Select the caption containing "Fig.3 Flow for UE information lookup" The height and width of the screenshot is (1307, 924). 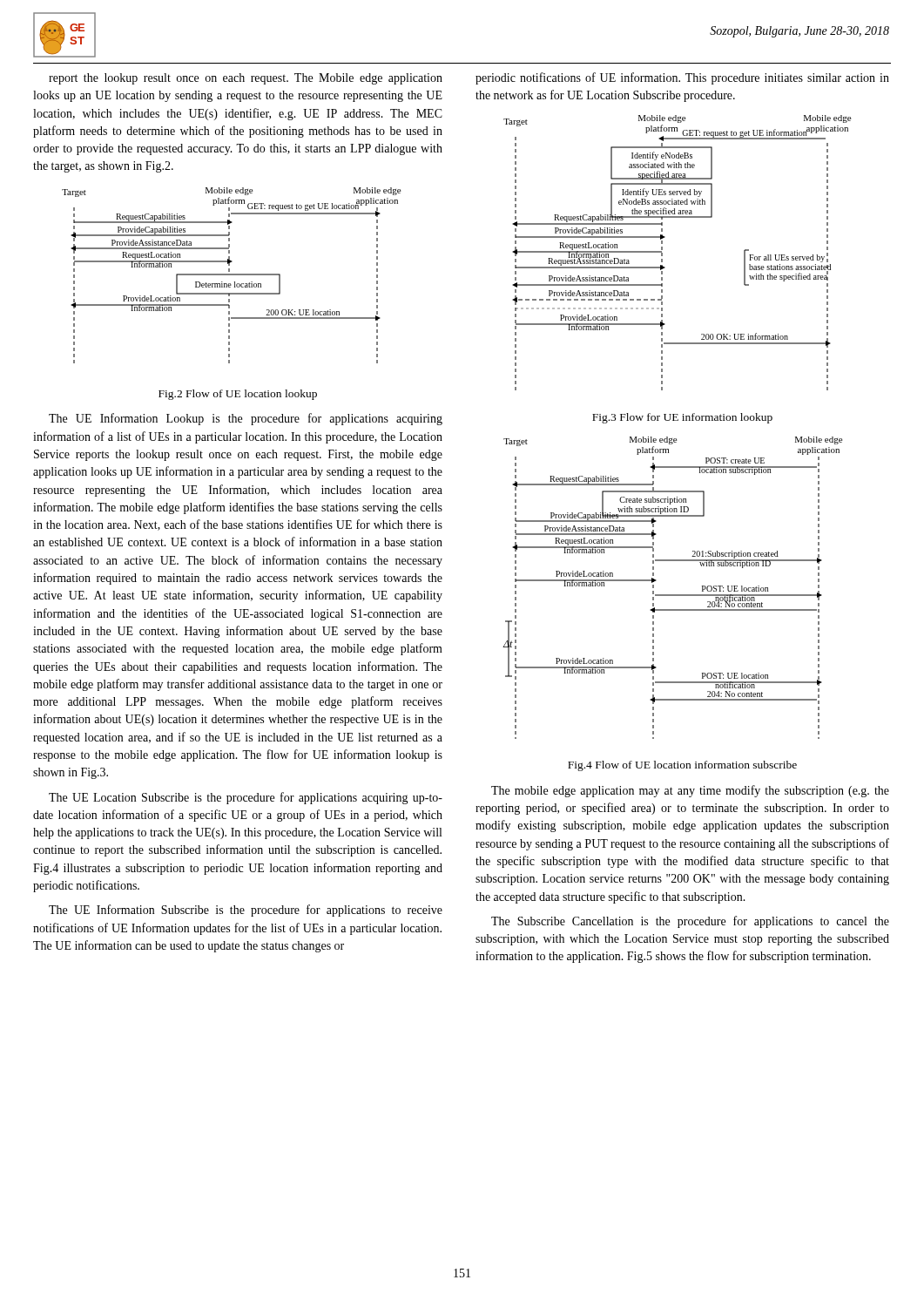coord(682,417)
